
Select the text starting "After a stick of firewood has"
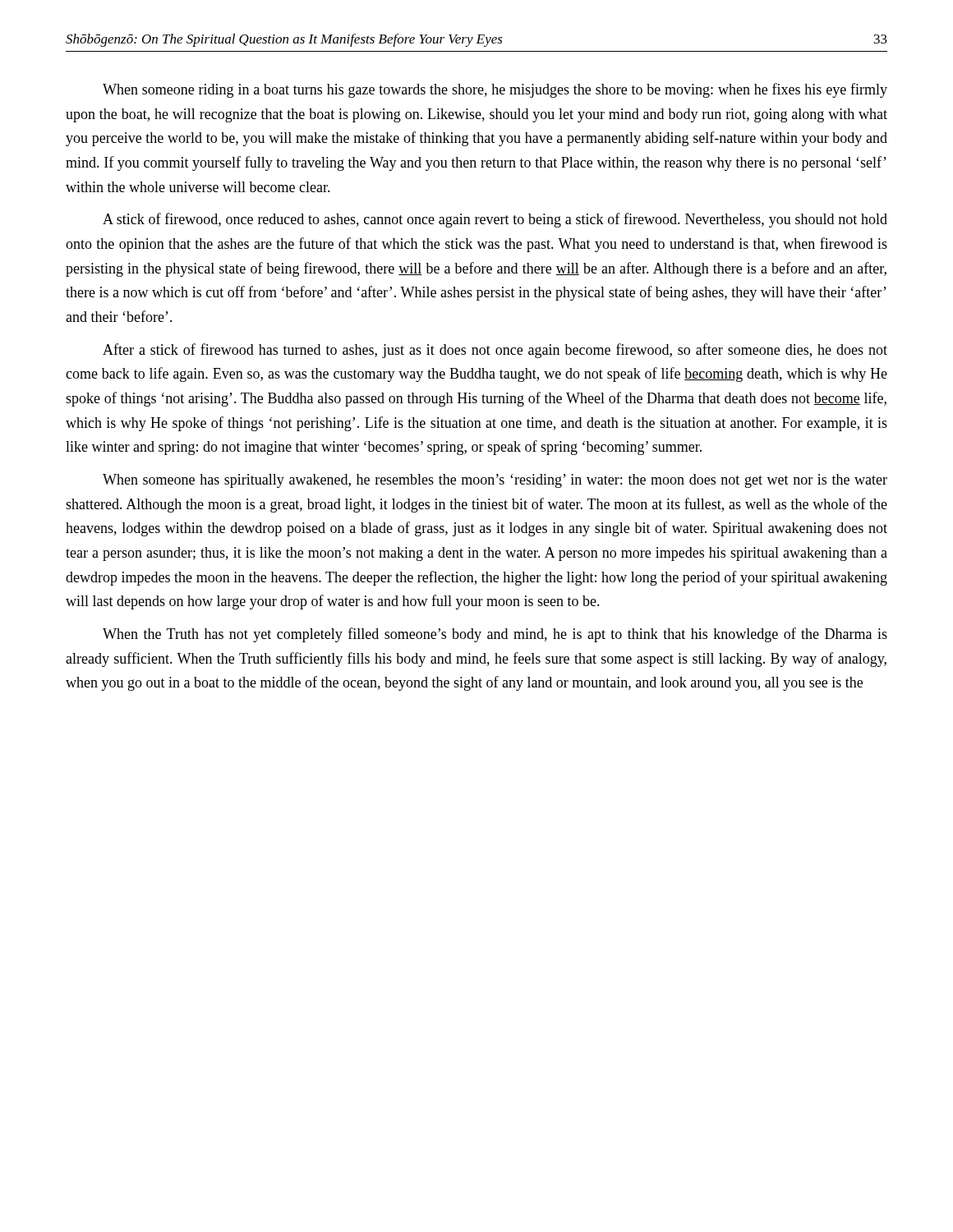476,398
